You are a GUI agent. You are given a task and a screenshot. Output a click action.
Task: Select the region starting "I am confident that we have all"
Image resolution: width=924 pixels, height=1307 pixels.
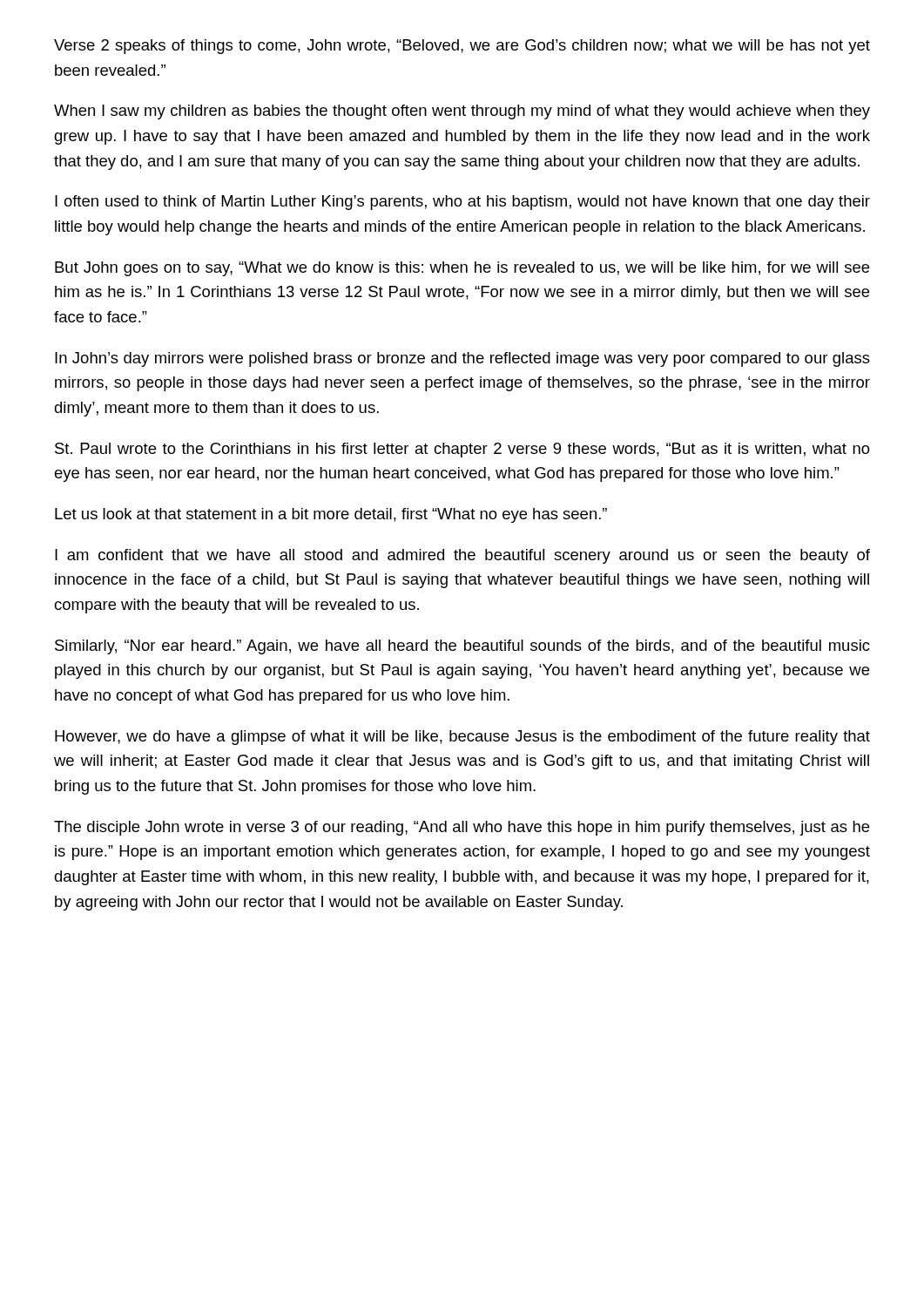point(462,579)
